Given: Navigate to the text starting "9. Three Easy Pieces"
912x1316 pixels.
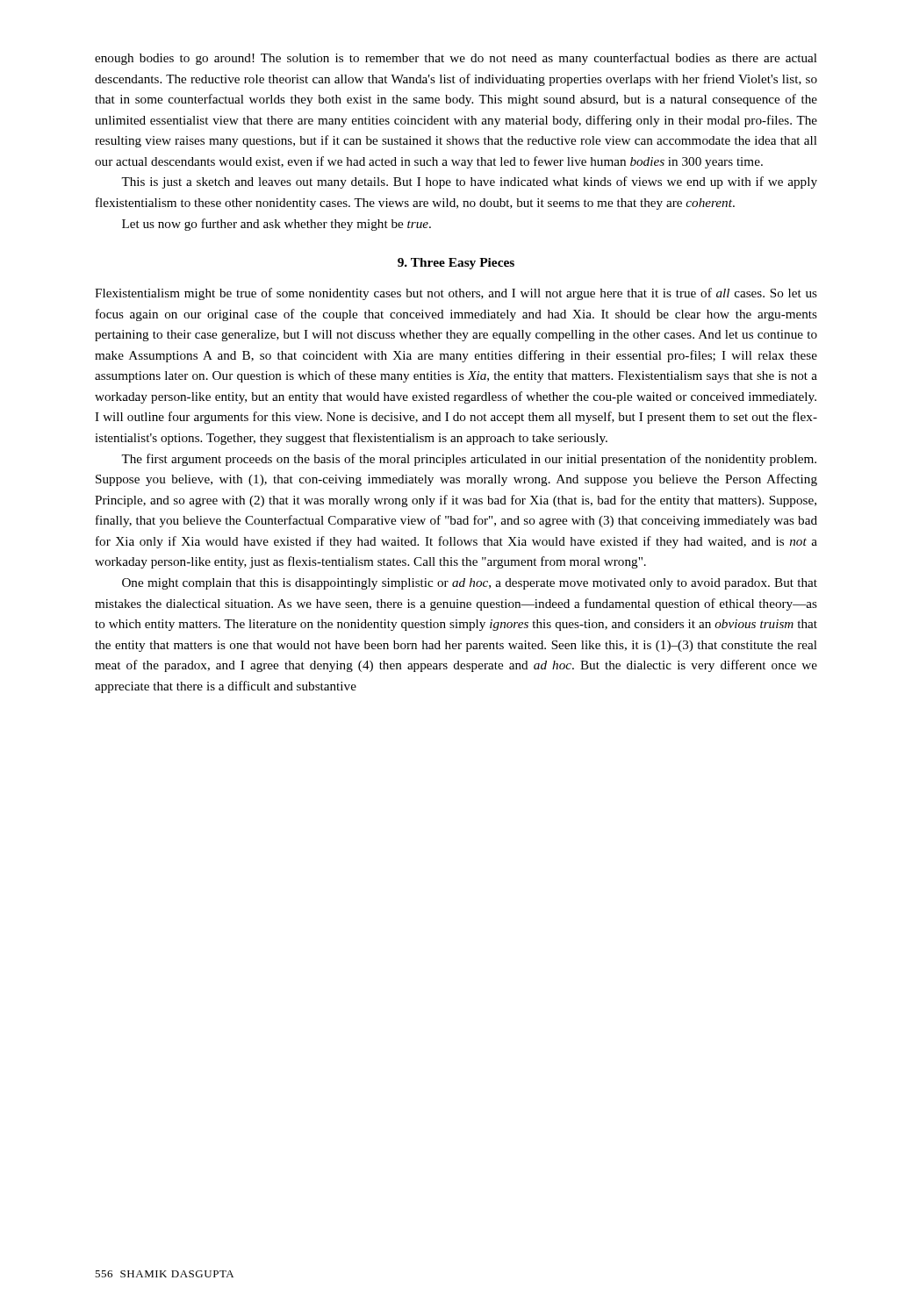Looking at the screenshot, I should [456, 262].
